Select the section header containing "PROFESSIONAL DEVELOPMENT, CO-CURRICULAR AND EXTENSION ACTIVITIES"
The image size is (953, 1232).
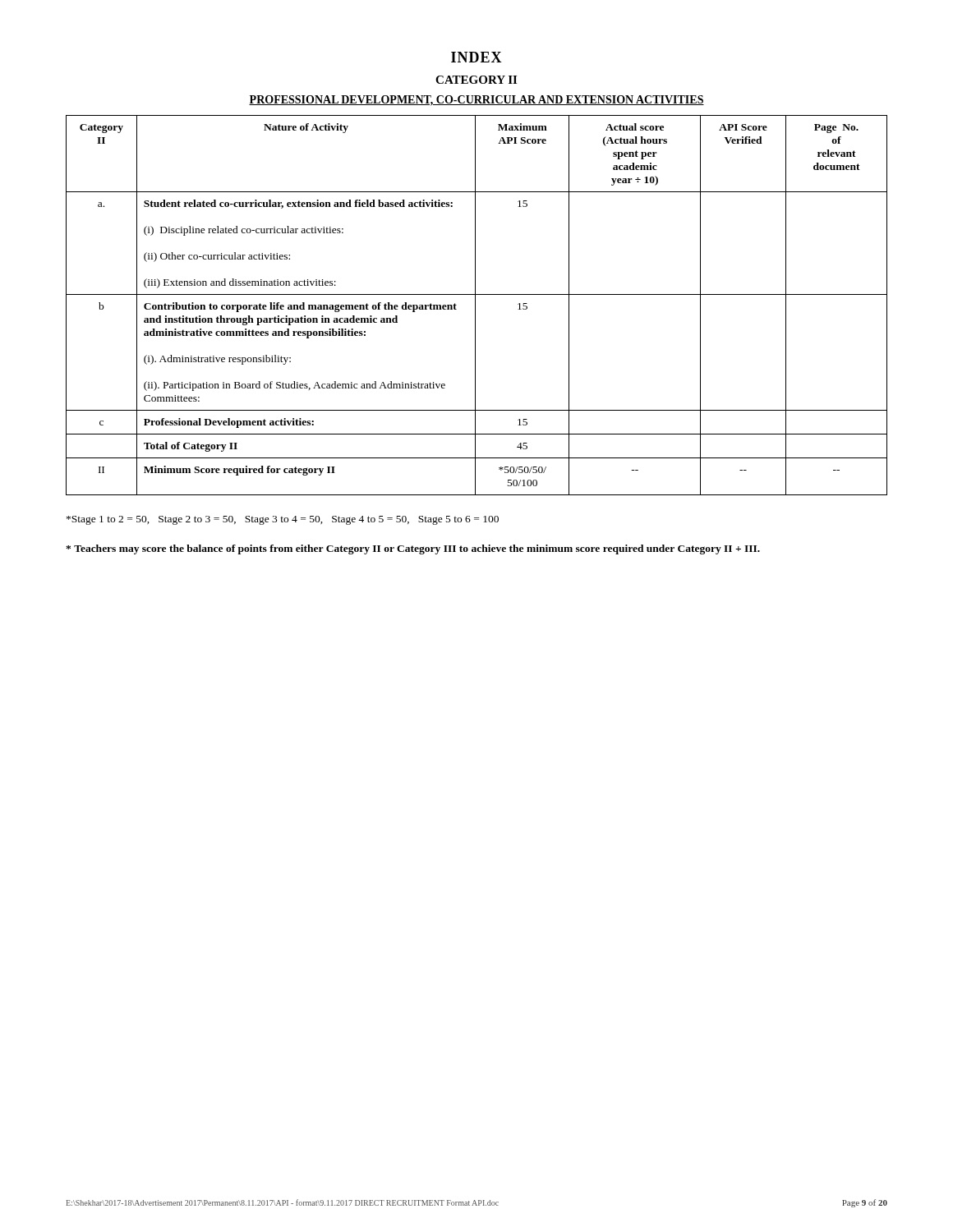pos(476,100)
